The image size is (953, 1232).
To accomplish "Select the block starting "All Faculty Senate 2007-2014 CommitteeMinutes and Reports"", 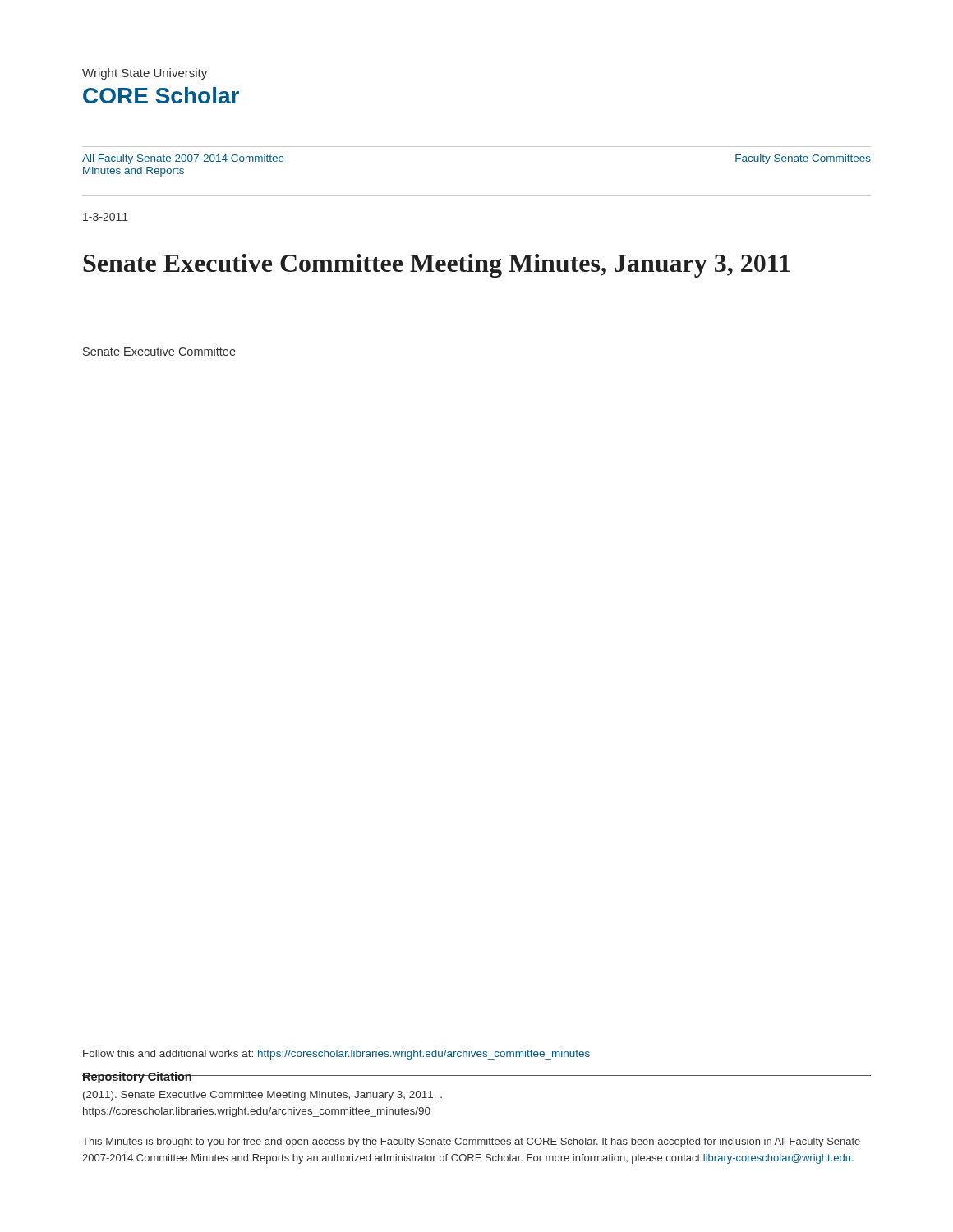I will [183, 164].
